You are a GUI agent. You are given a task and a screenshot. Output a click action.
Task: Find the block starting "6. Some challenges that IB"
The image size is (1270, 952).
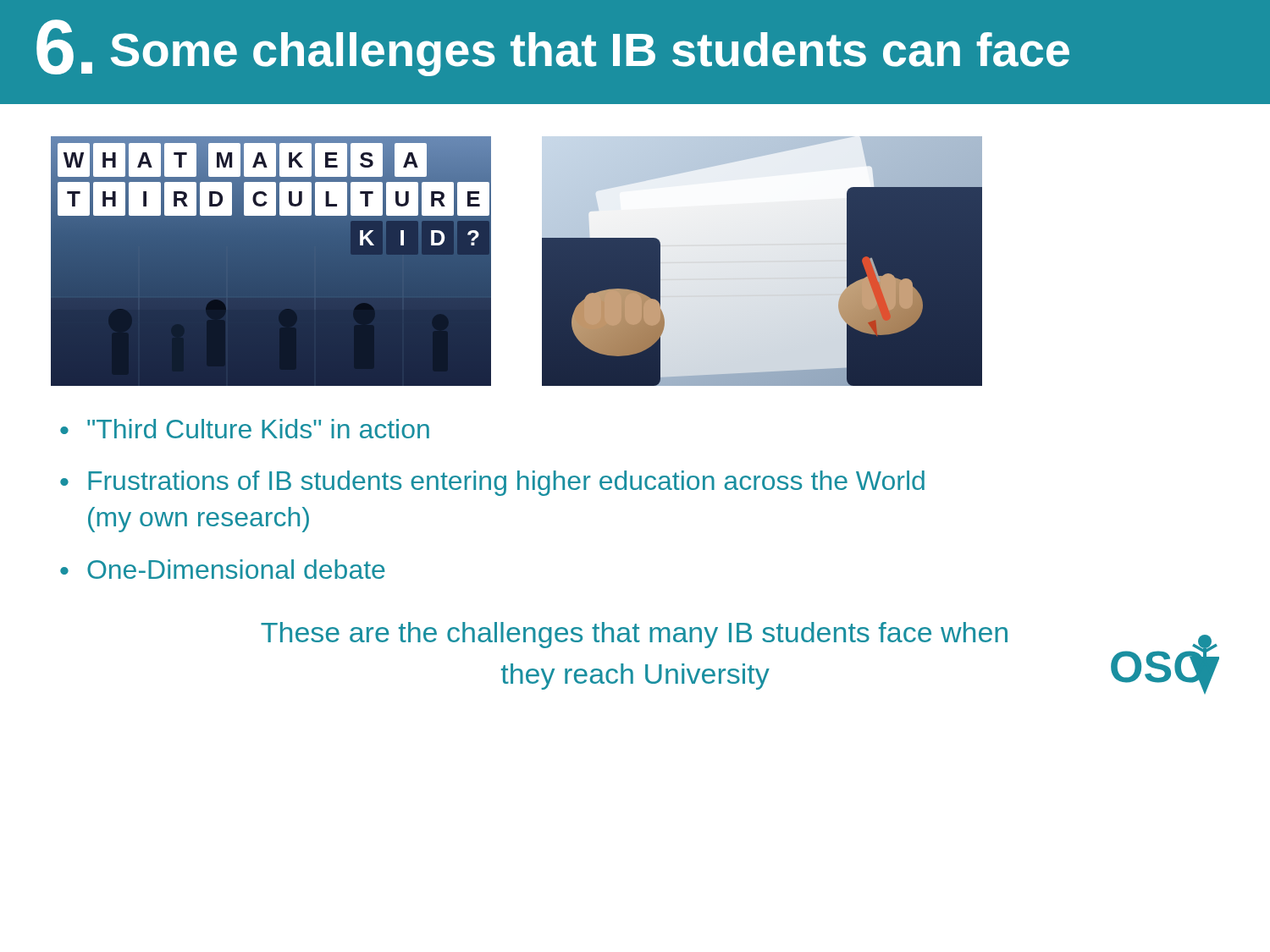click(x=552, y=47)
